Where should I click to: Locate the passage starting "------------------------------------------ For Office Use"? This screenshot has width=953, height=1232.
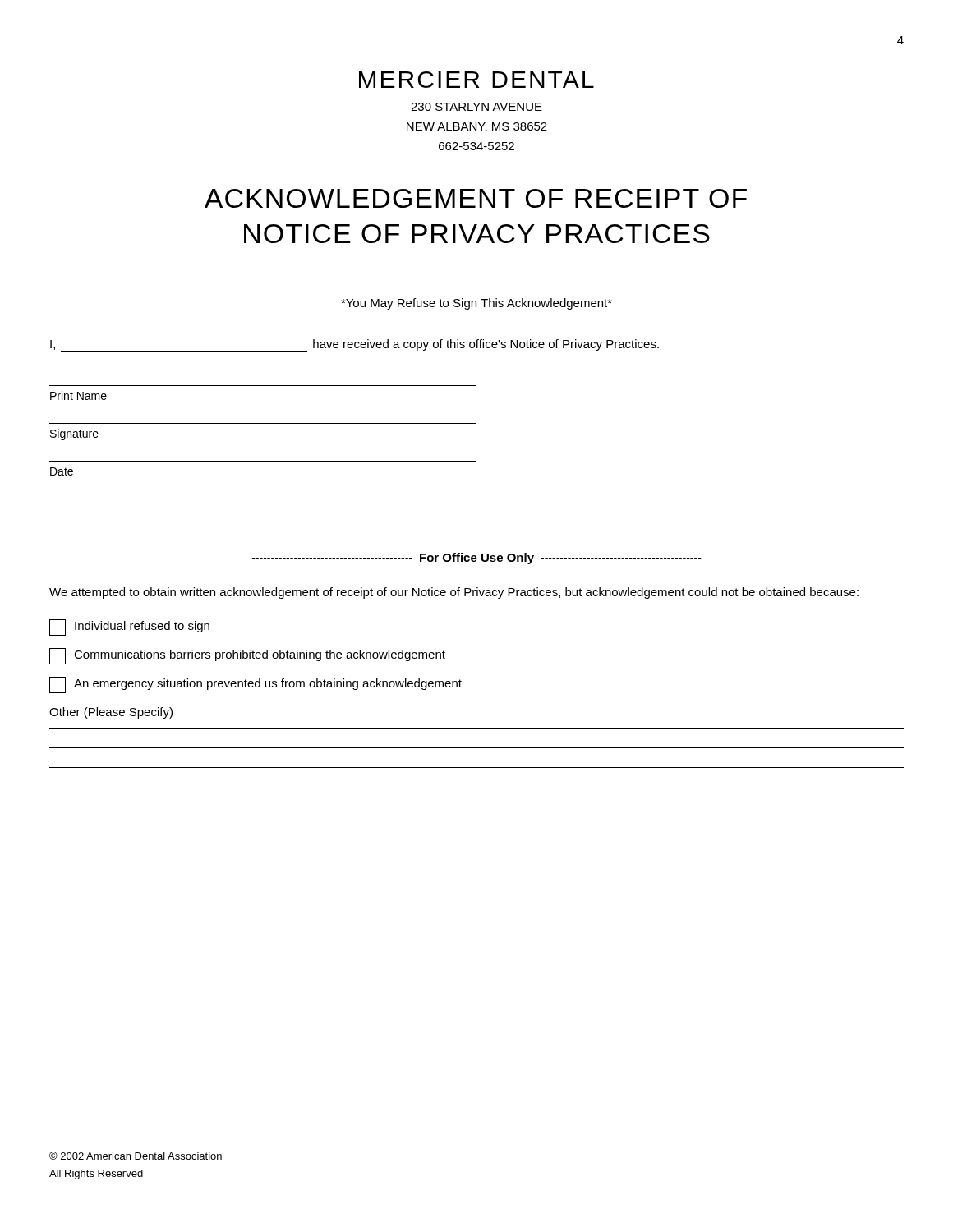[x=476, y=557]
